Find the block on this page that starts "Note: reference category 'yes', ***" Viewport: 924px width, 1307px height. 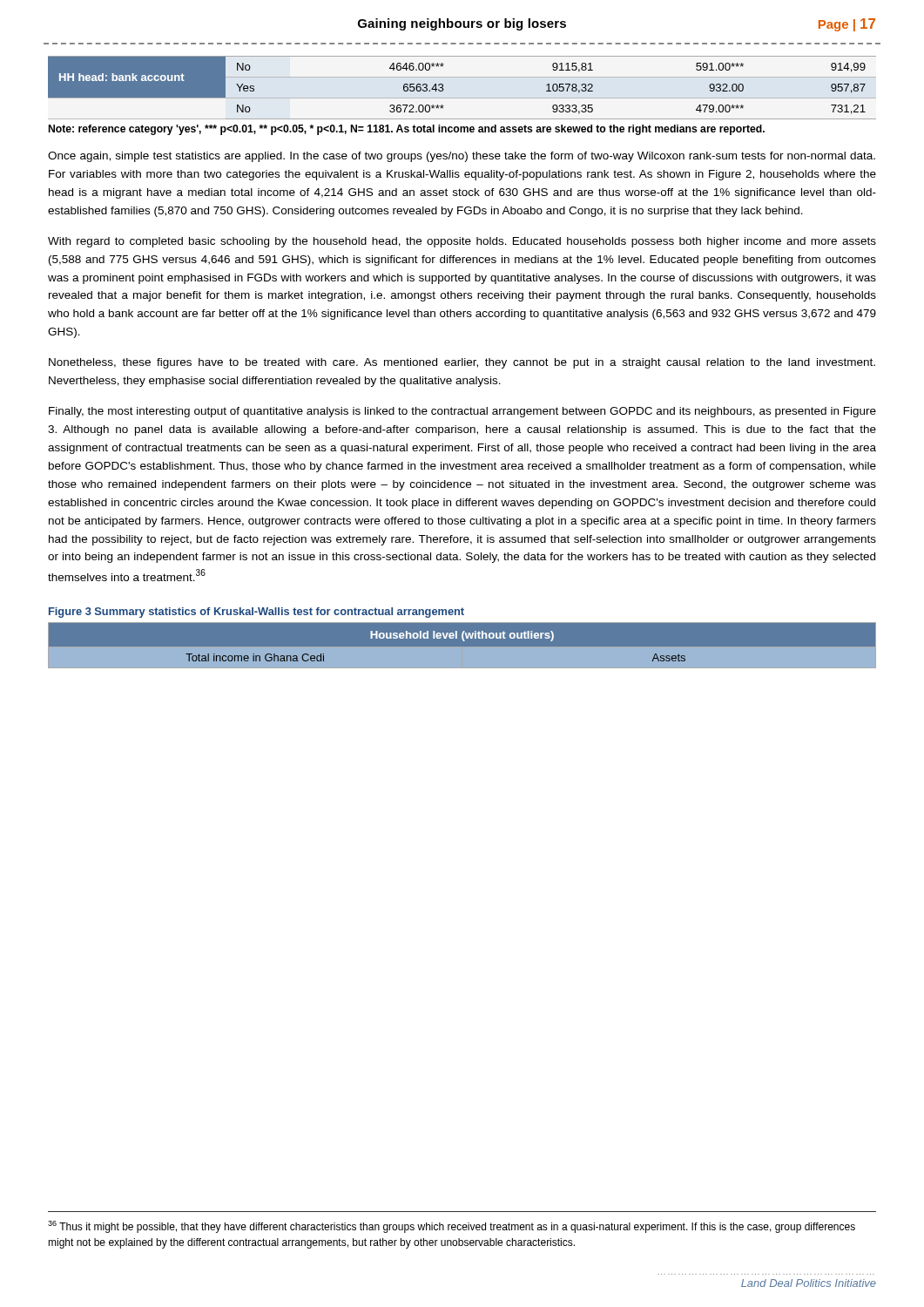(x=407, y=129)
